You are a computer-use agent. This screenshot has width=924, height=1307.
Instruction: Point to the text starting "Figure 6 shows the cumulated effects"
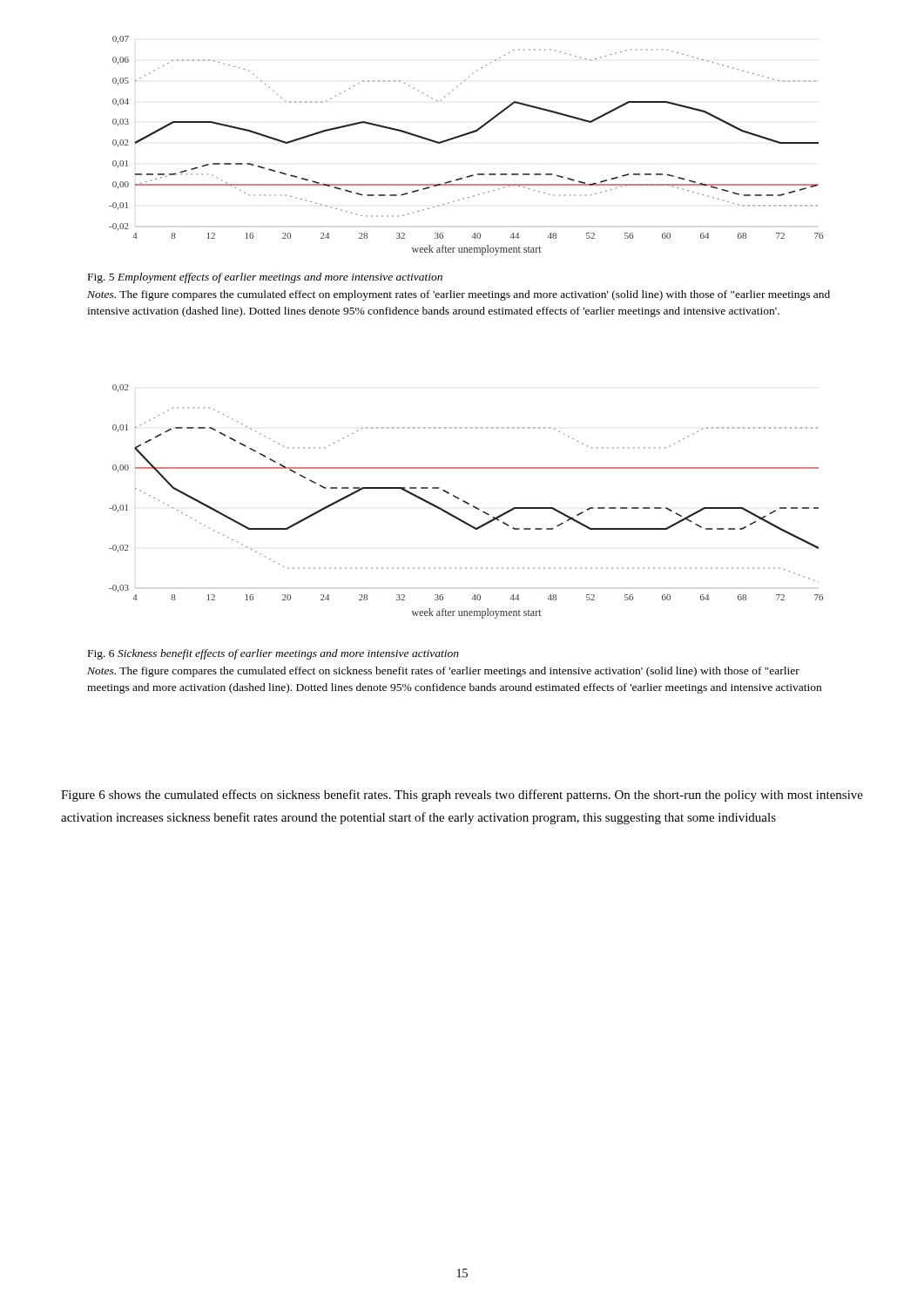(x=462, y=806)
